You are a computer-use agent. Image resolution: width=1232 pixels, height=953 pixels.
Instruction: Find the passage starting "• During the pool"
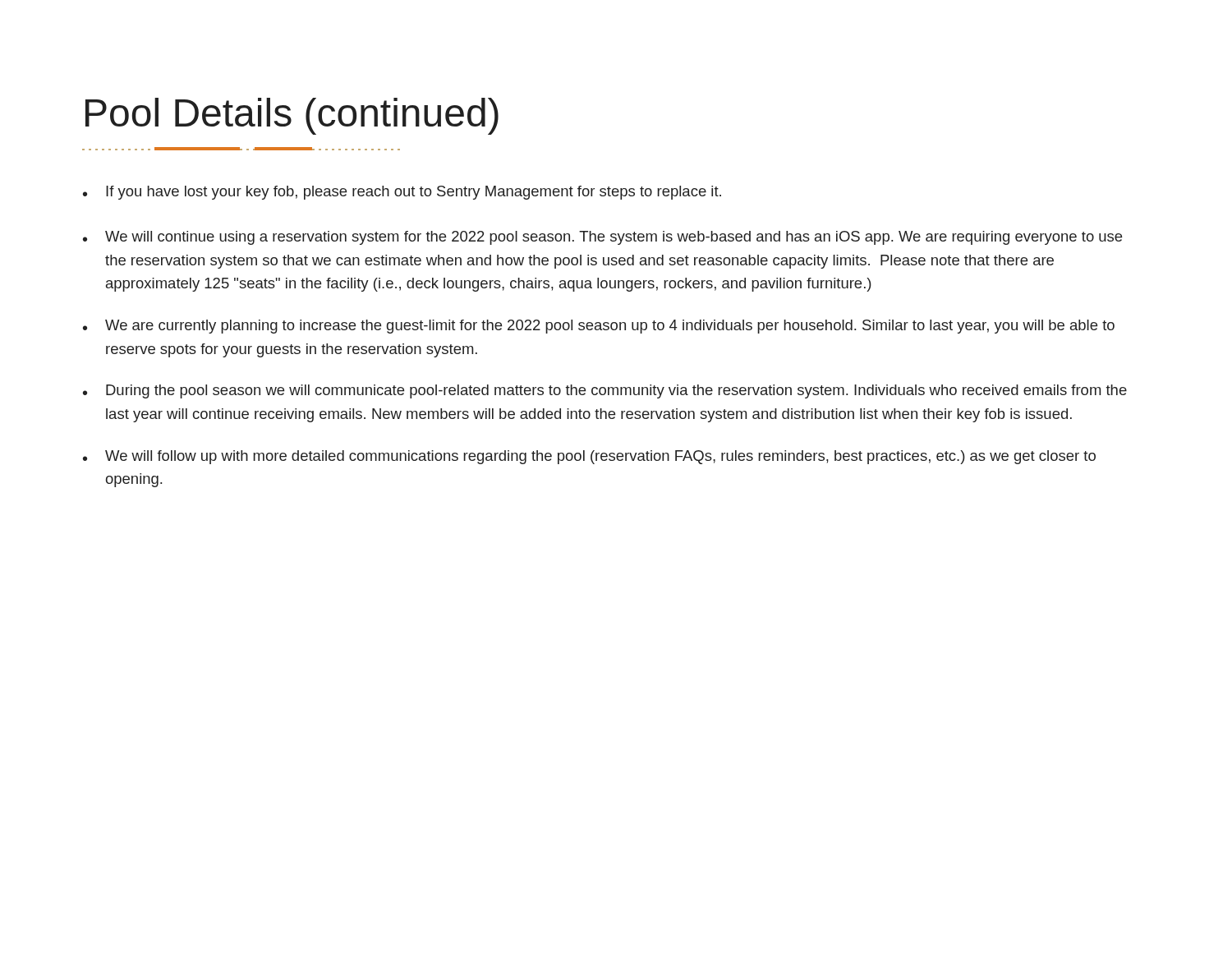pyautogui.click(x=608, y=403)
